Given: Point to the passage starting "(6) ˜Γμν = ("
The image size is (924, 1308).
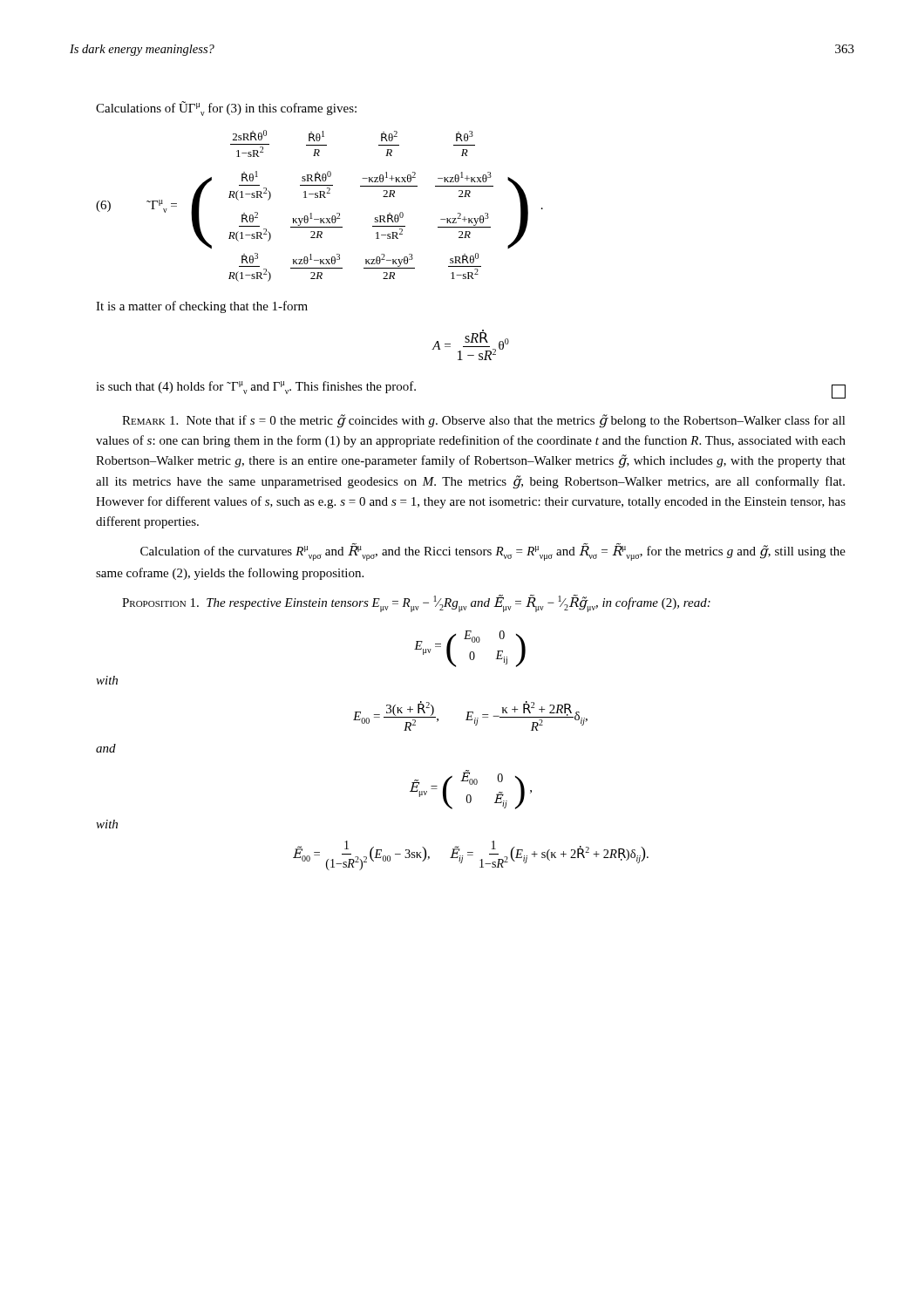Looking at the screenshot, I should point(320,205).
